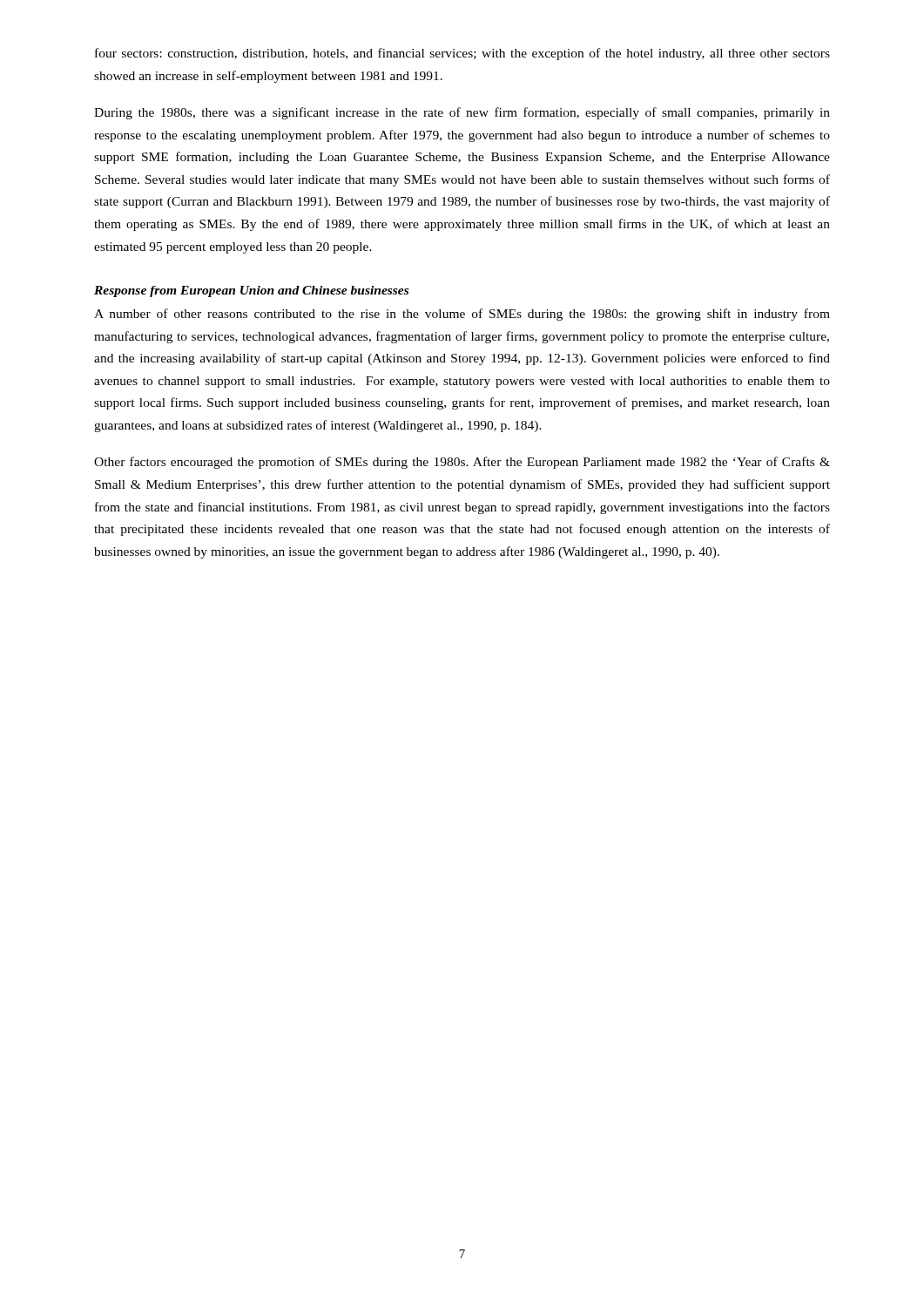Click on the element starting "A number of other"
This screenshot has height=1307, width=924.
[x=462, y=369]
